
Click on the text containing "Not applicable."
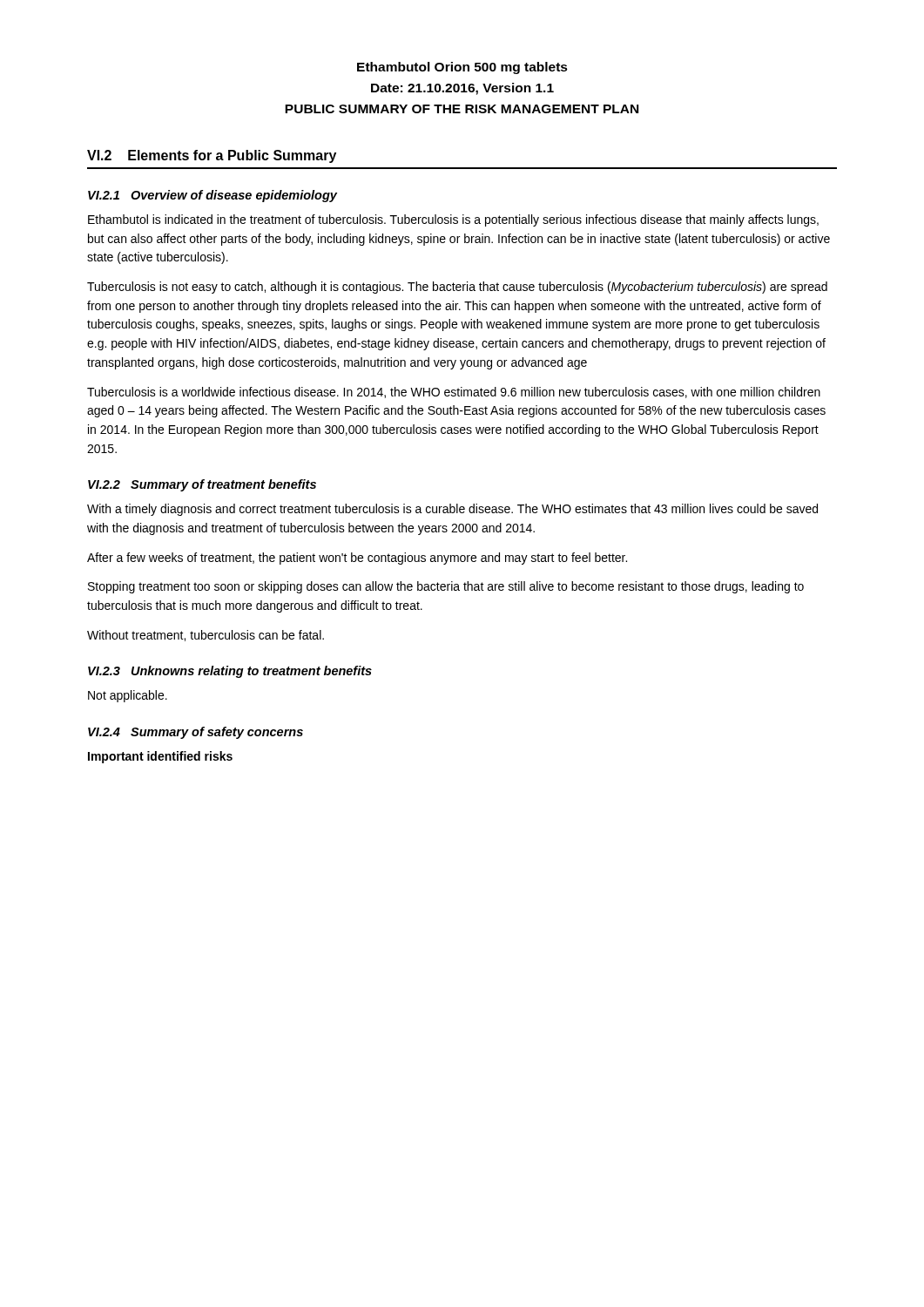tap(127, 696)
